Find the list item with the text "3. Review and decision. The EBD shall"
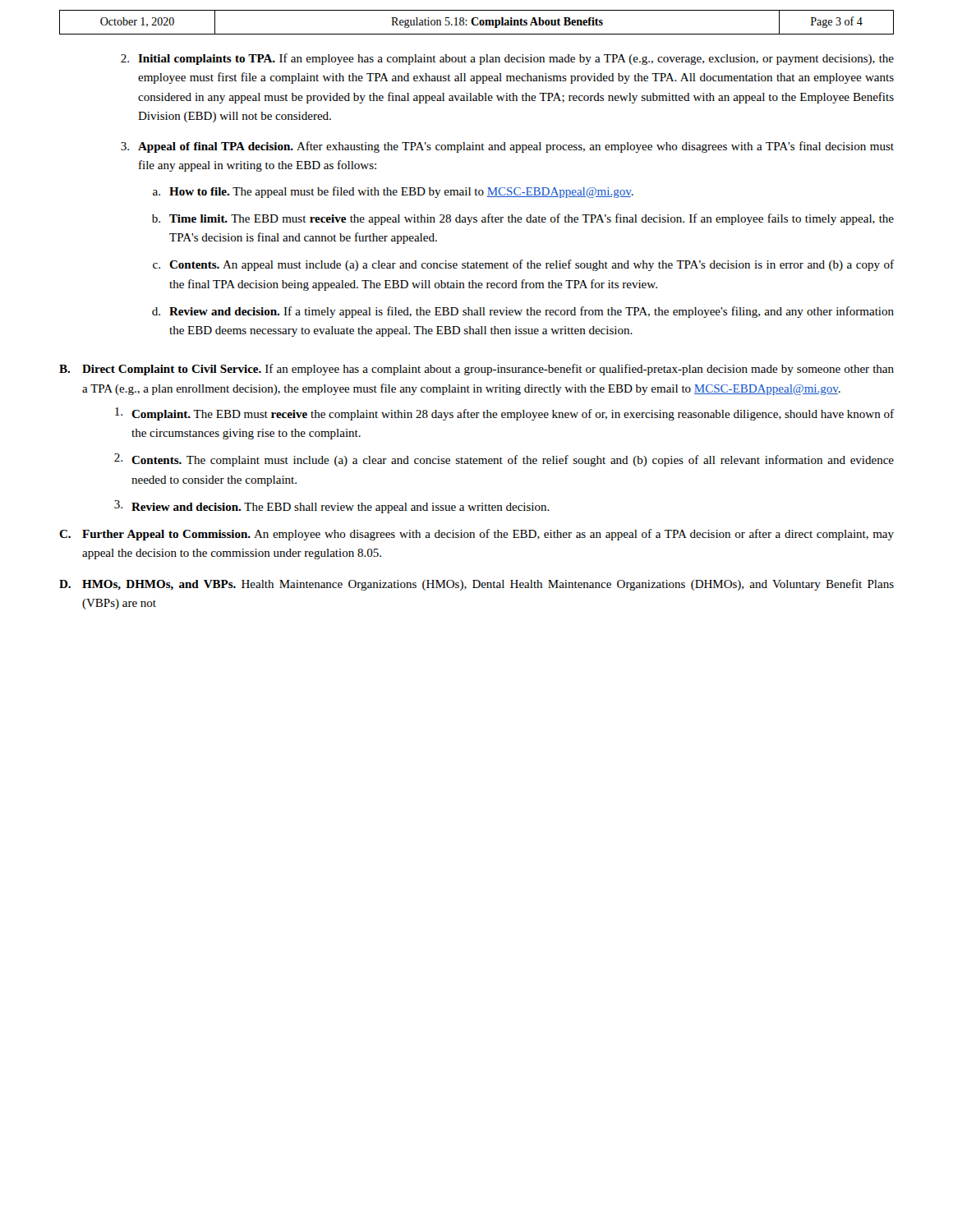Screen dimensions: 1232x953 (x=497, y=507)
